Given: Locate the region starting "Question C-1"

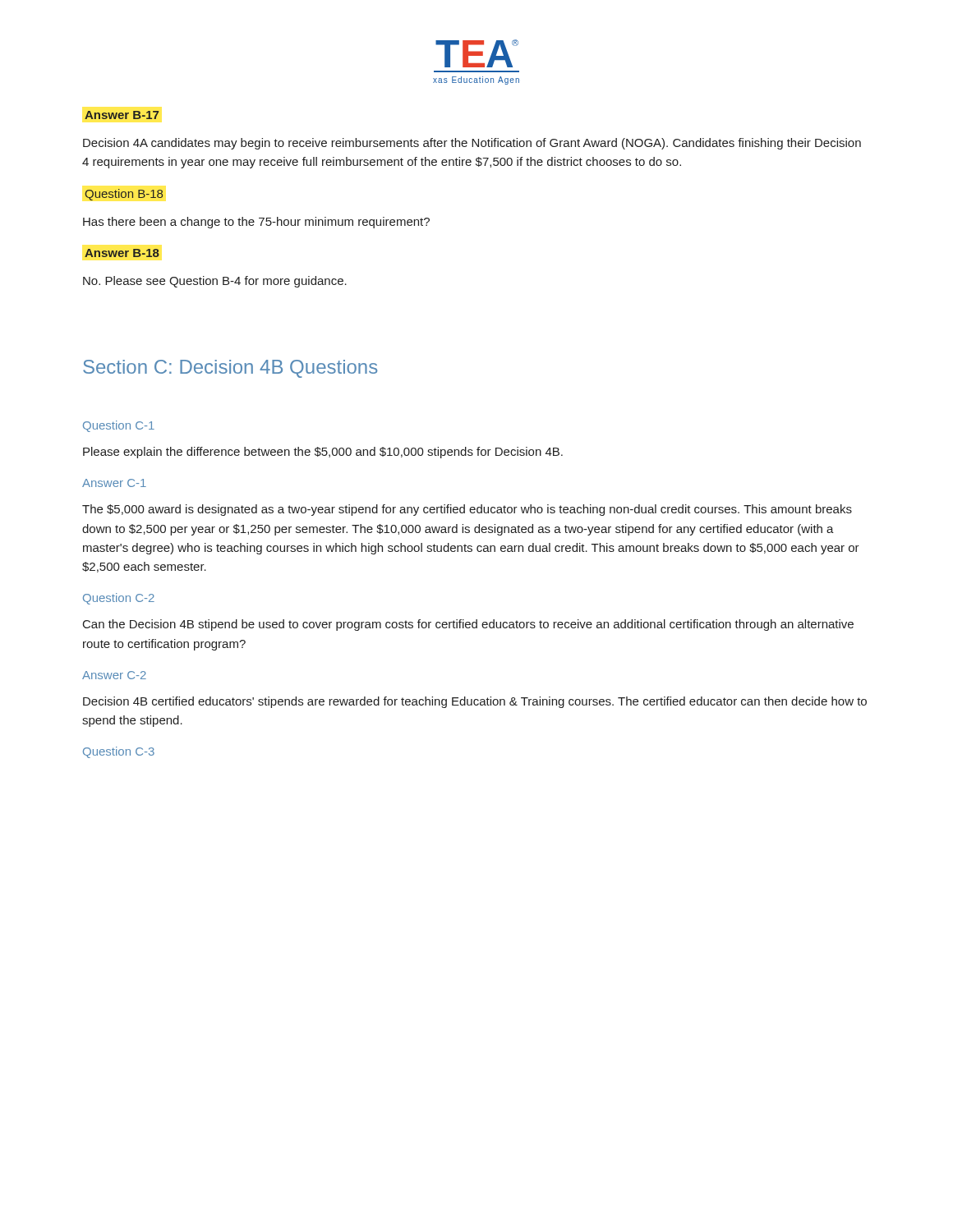Looking at the screenshot, I should 118,425.
